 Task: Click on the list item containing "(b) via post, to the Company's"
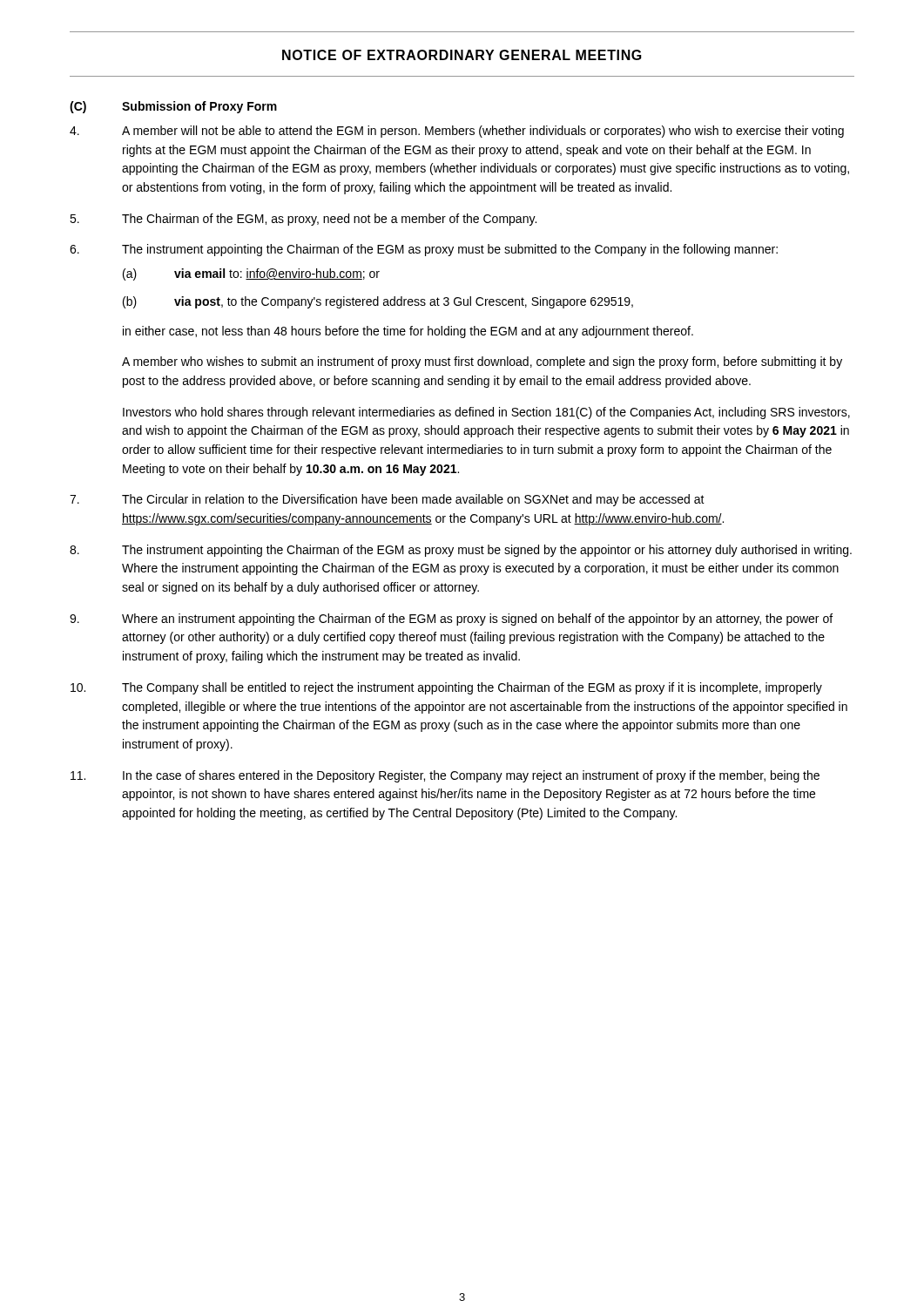click(x=488, y=302)
